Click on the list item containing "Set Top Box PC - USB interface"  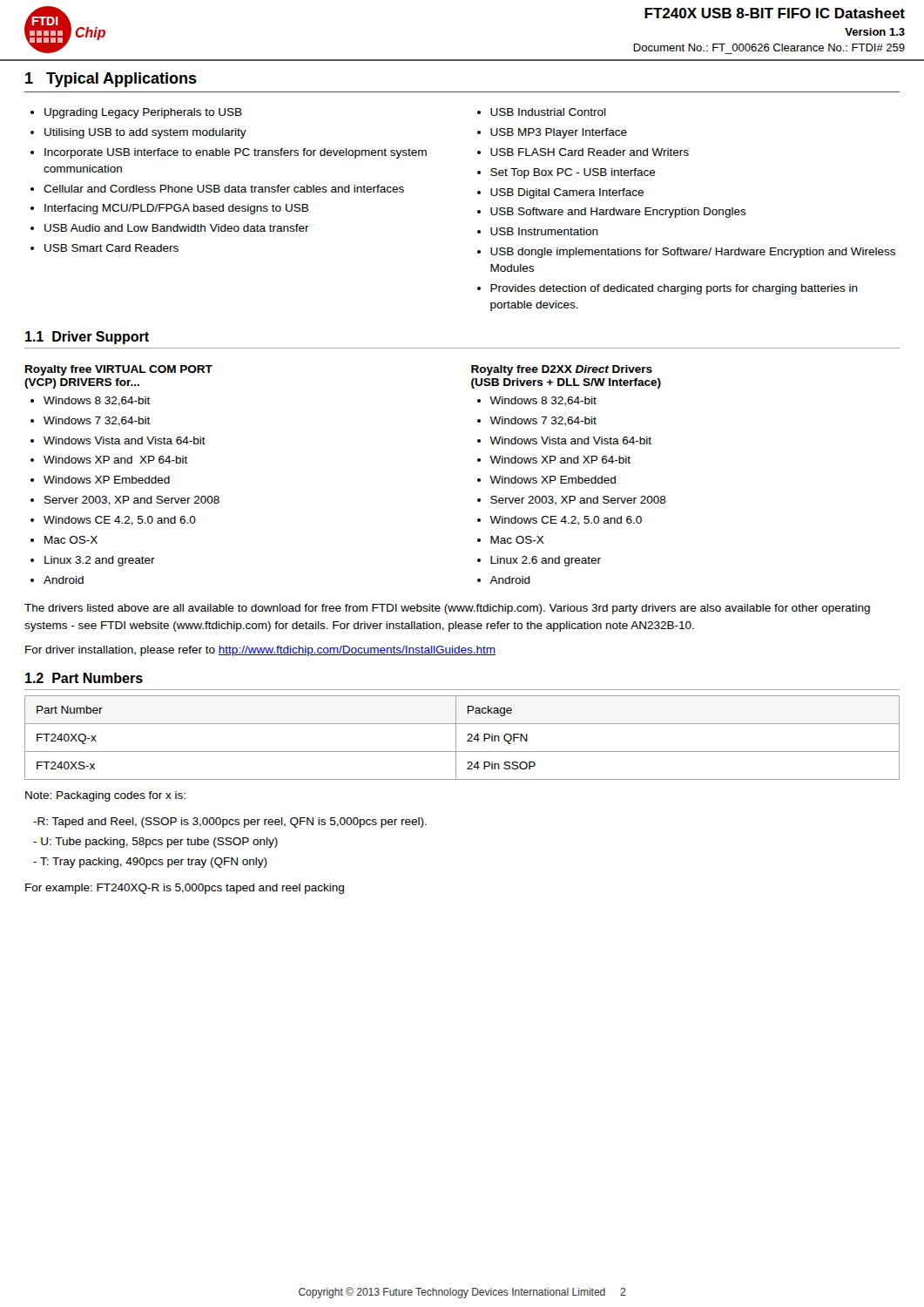[x=573, y=172]
